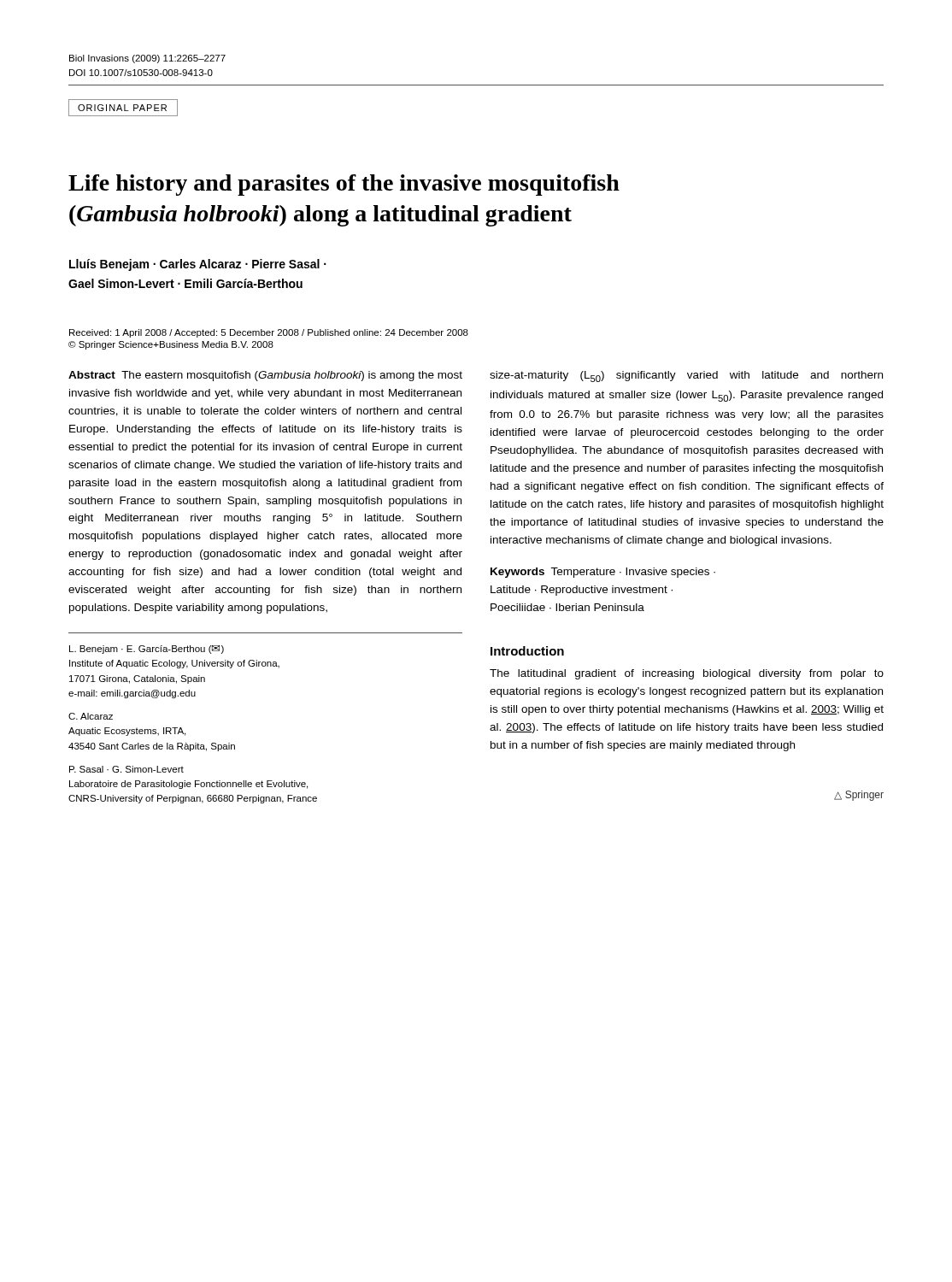Click the passage that begins "Keywords Temperature · Invasive species"
Viewport: 952px width, 1282px height.
point(603,589)
